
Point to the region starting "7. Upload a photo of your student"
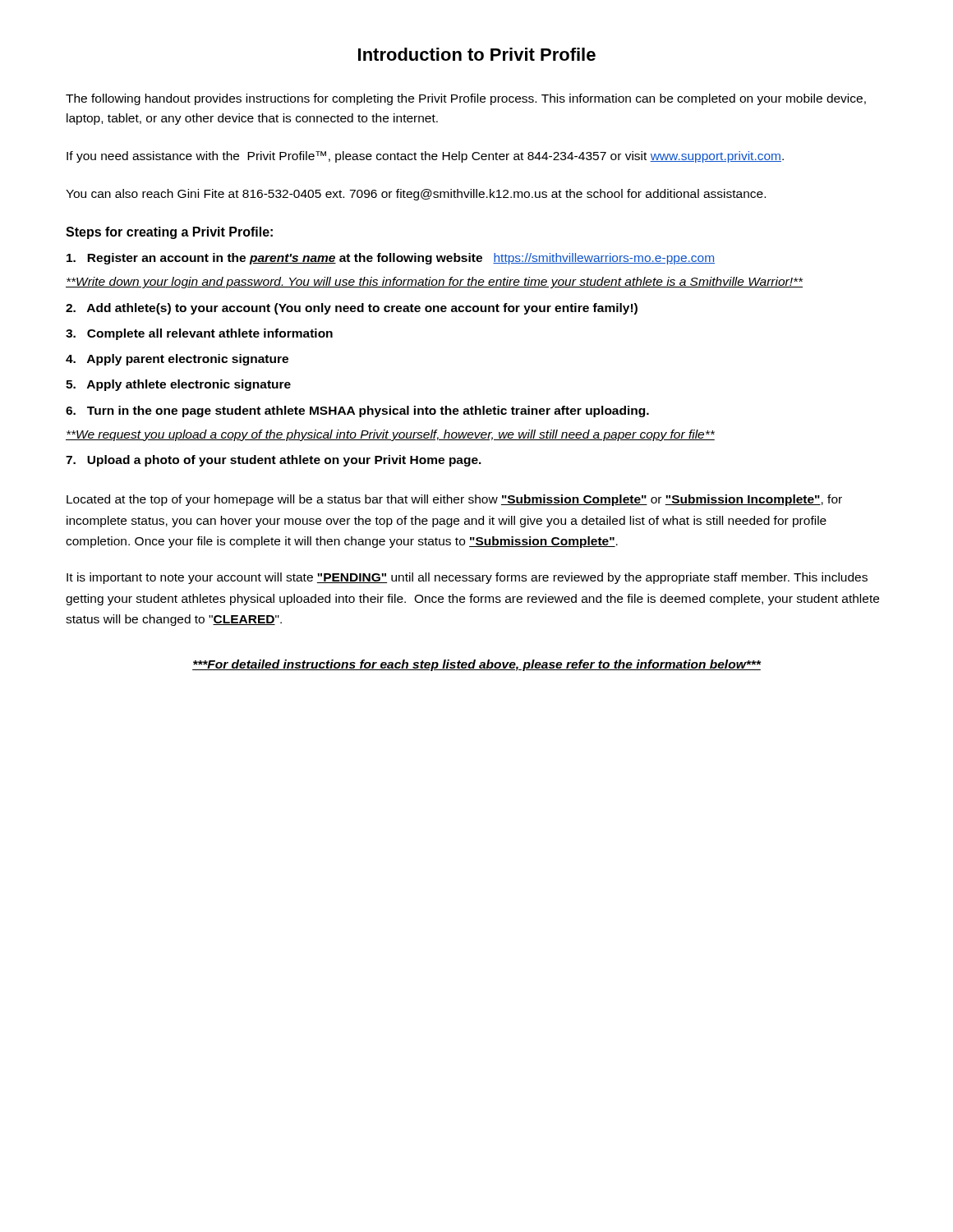(x=274, y=460)
